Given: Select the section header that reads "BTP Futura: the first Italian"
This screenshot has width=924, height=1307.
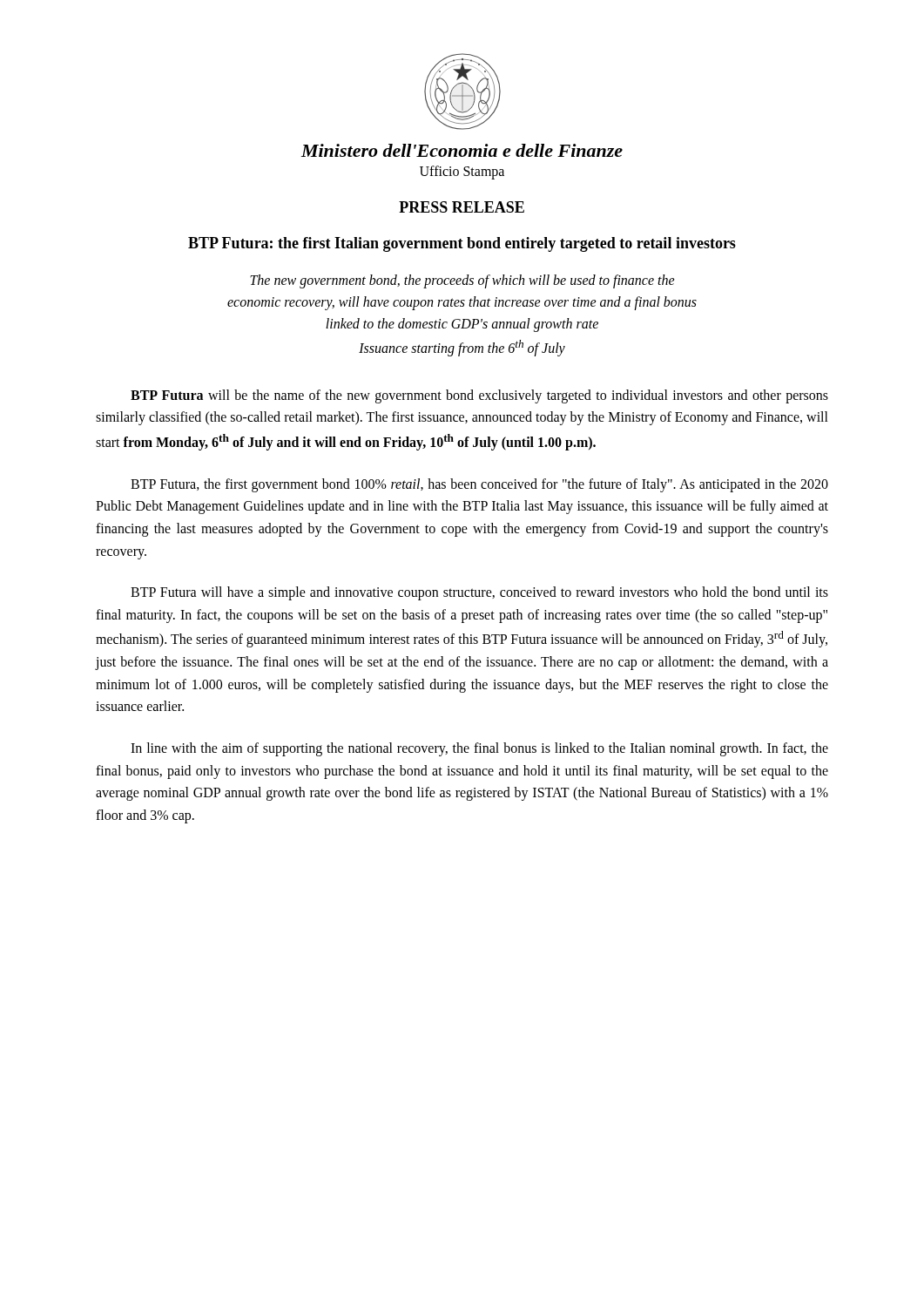Looking at the screenshot, I should pyautogui.click(x=462, y=243).
